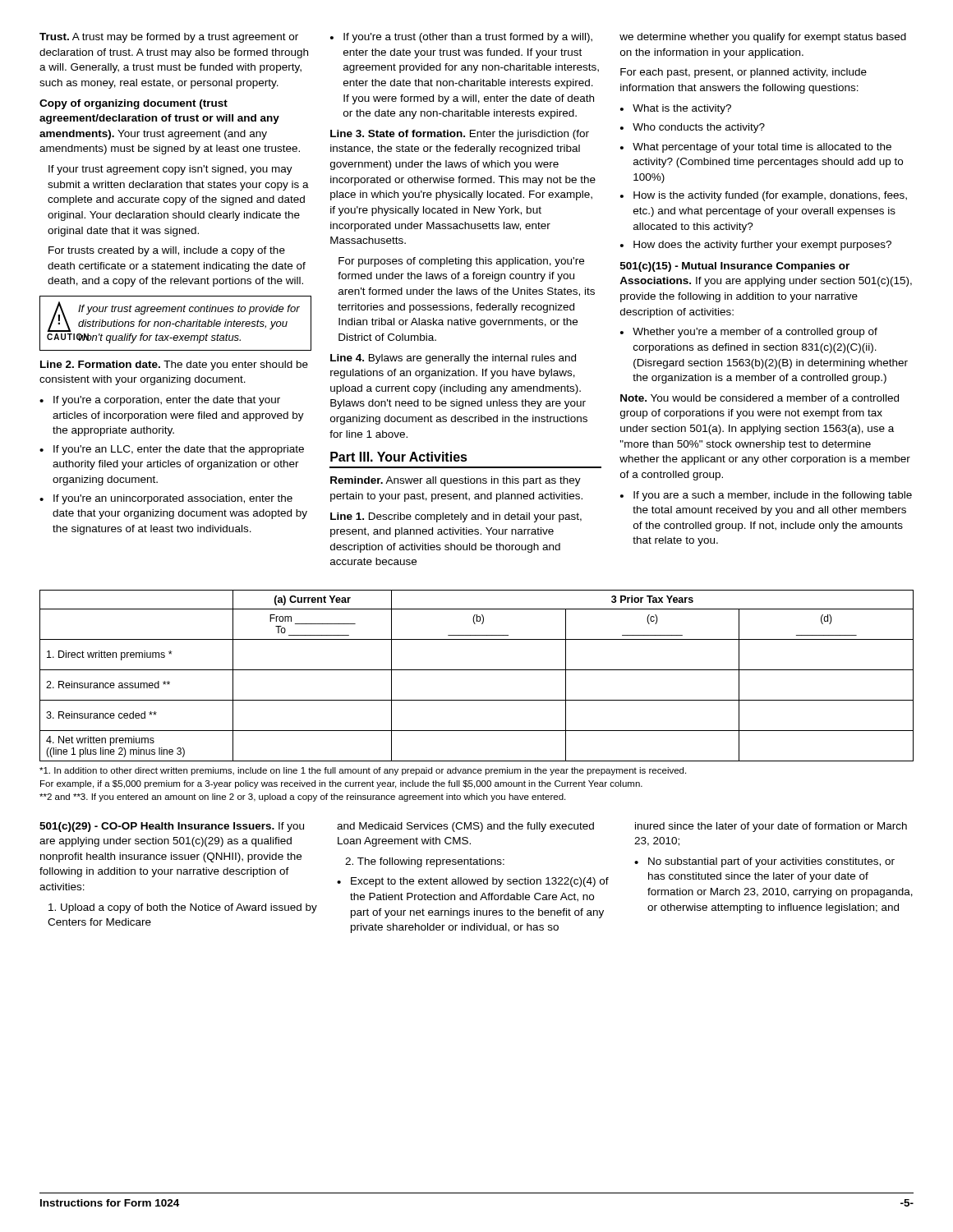
Task: Where is the passage that starts "we determine whether you"?
Action: 767,63
